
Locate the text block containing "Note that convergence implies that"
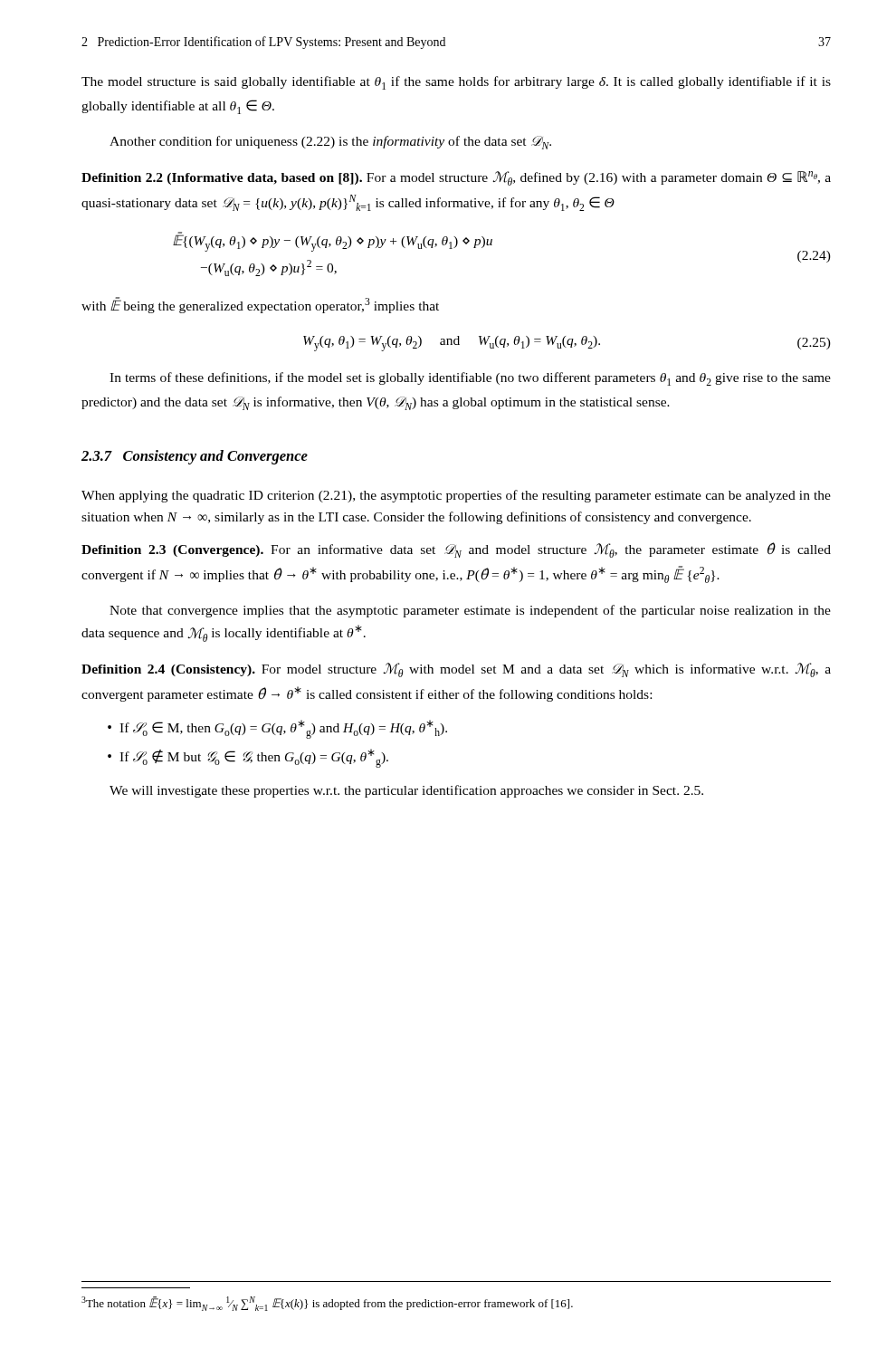[456, 623]
